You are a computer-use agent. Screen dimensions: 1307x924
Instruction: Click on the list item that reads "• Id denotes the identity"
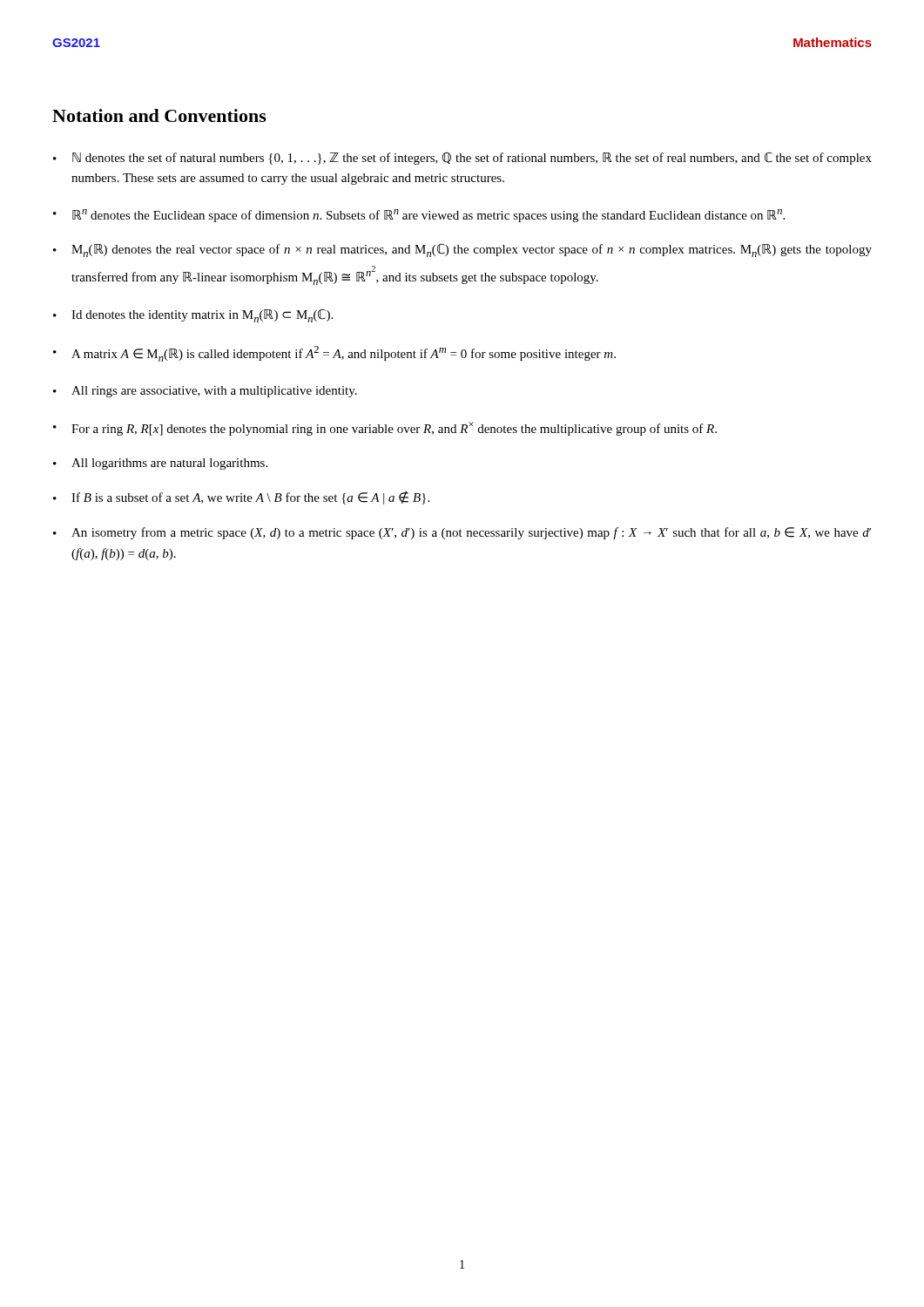pyautogui.click(x=193, y=316)
